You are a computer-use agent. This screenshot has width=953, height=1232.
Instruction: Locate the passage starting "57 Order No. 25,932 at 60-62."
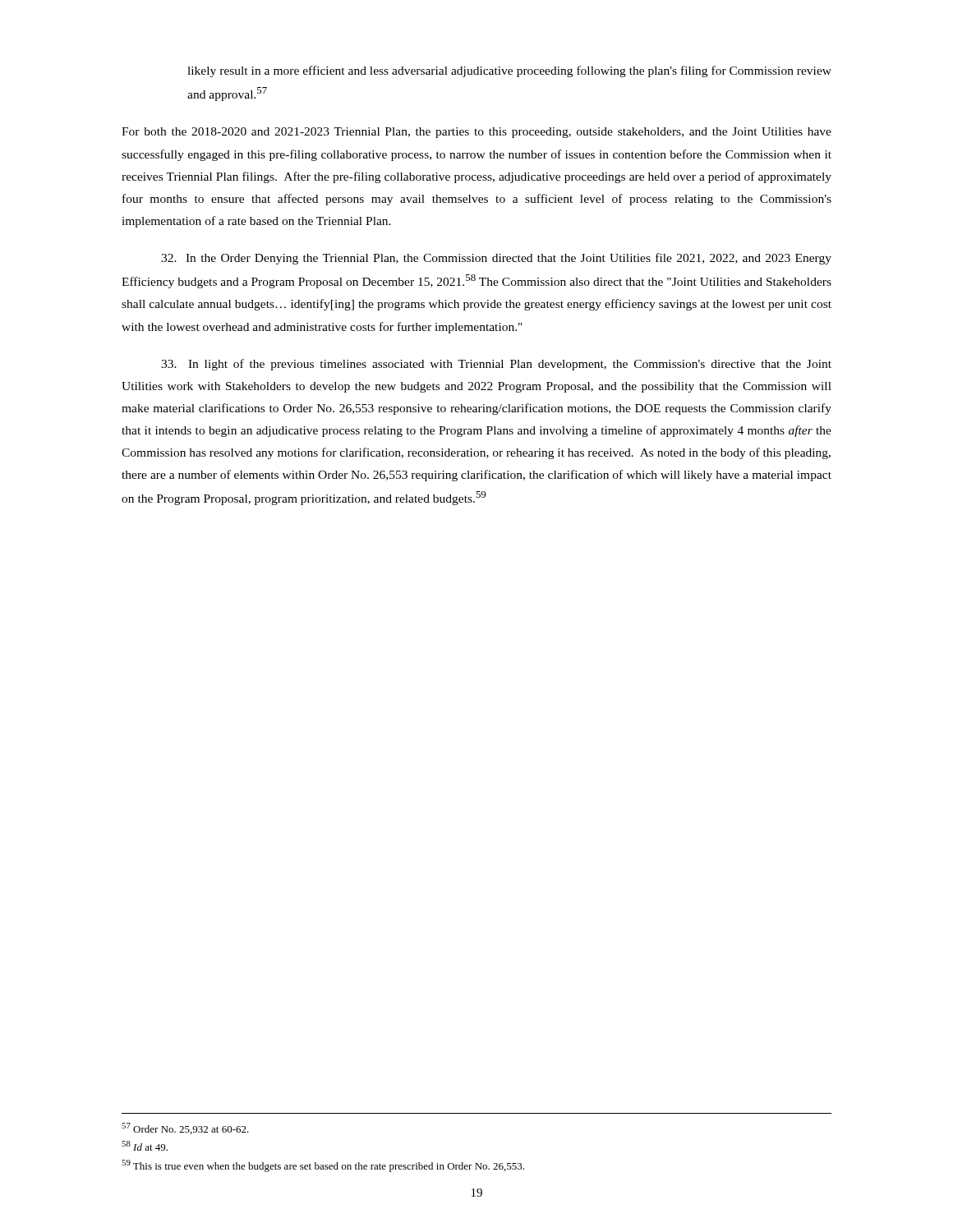185,1127
